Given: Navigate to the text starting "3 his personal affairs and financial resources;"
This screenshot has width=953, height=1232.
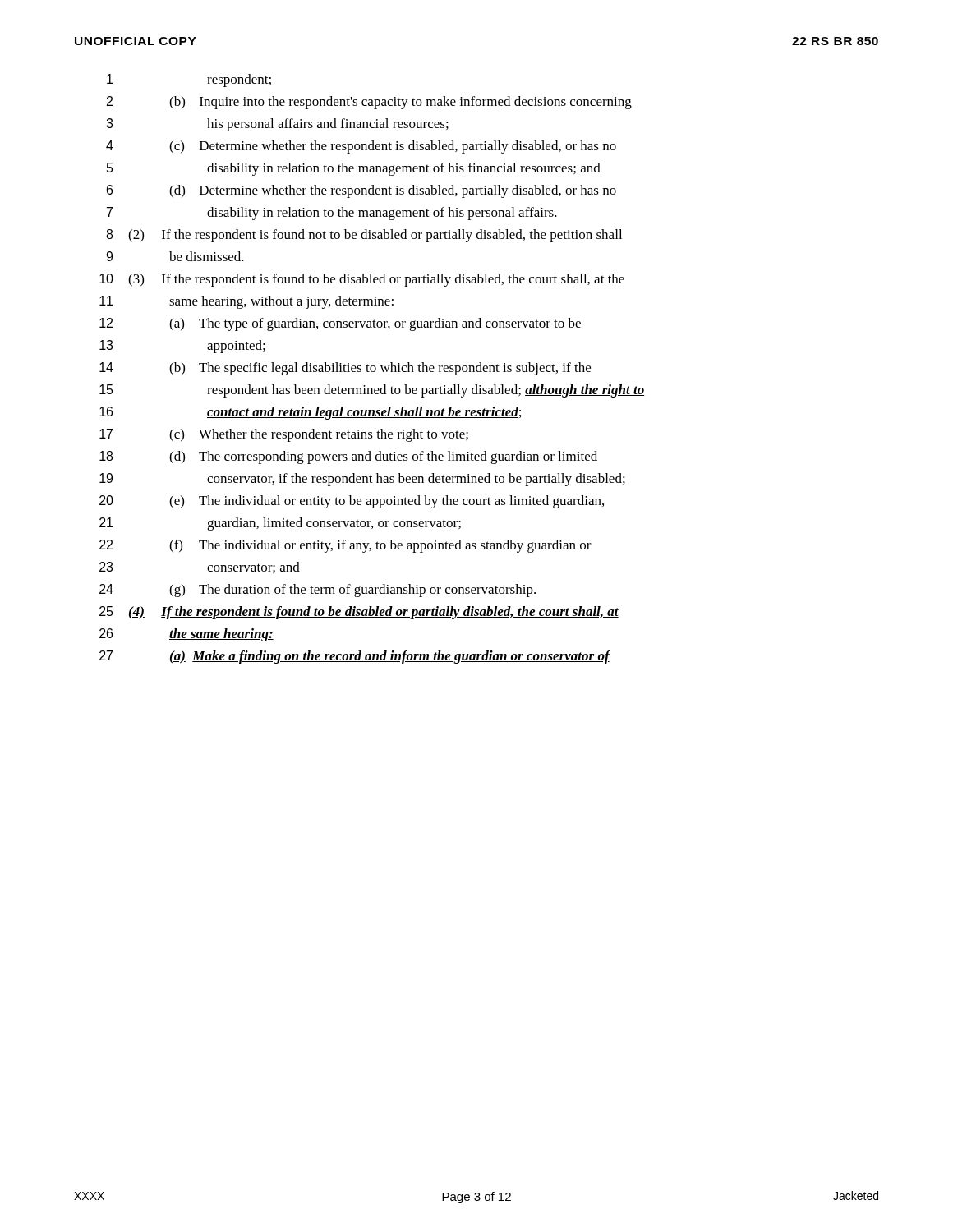Looking at the screenshot, I should [277, 125].
